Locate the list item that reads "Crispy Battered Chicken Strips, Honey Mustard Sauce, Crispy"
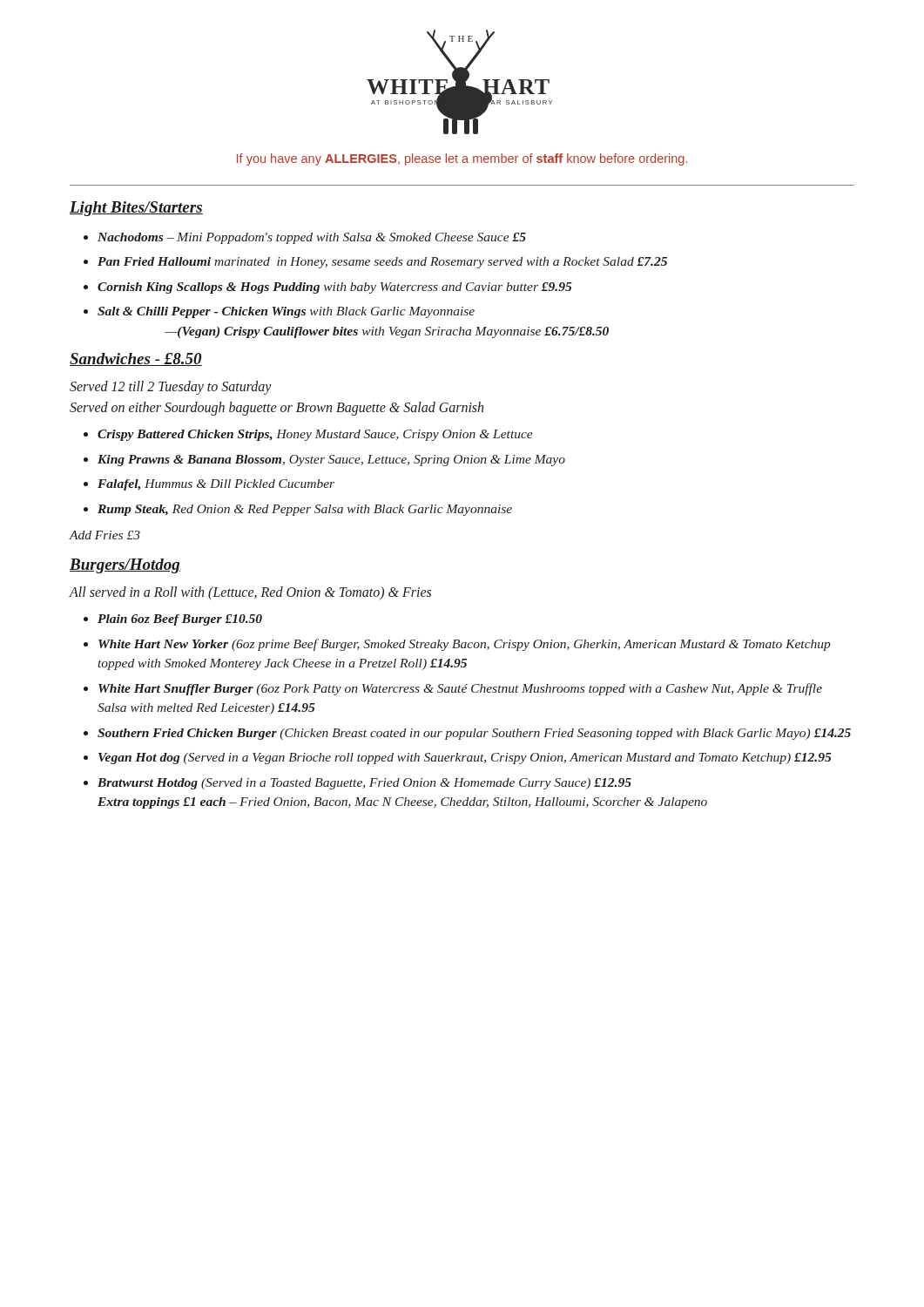This screenshot has width=924, height=1307. click(315, 434)
